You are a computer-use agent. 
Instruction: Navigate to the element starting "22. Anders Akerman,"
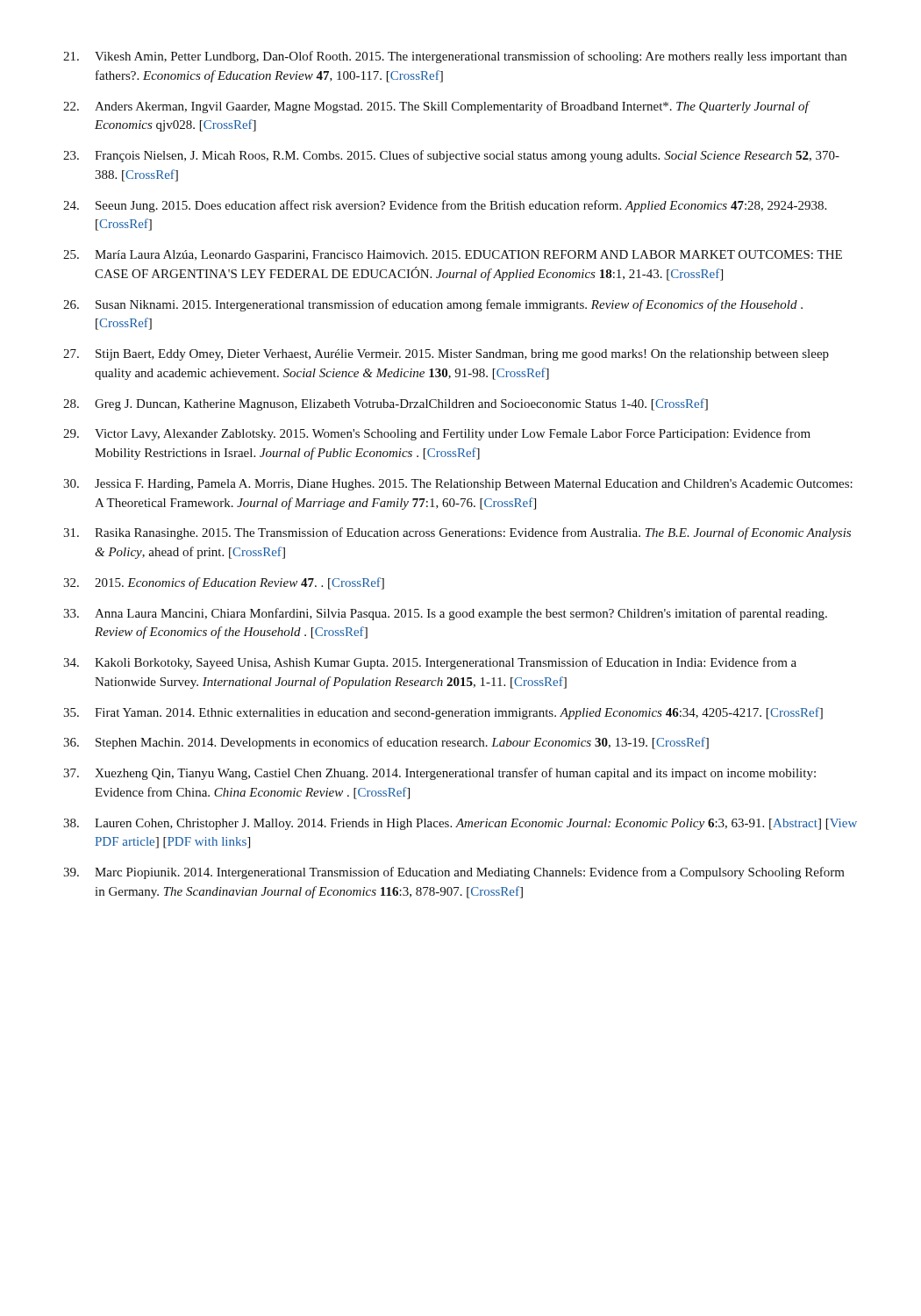coord(460,116)
